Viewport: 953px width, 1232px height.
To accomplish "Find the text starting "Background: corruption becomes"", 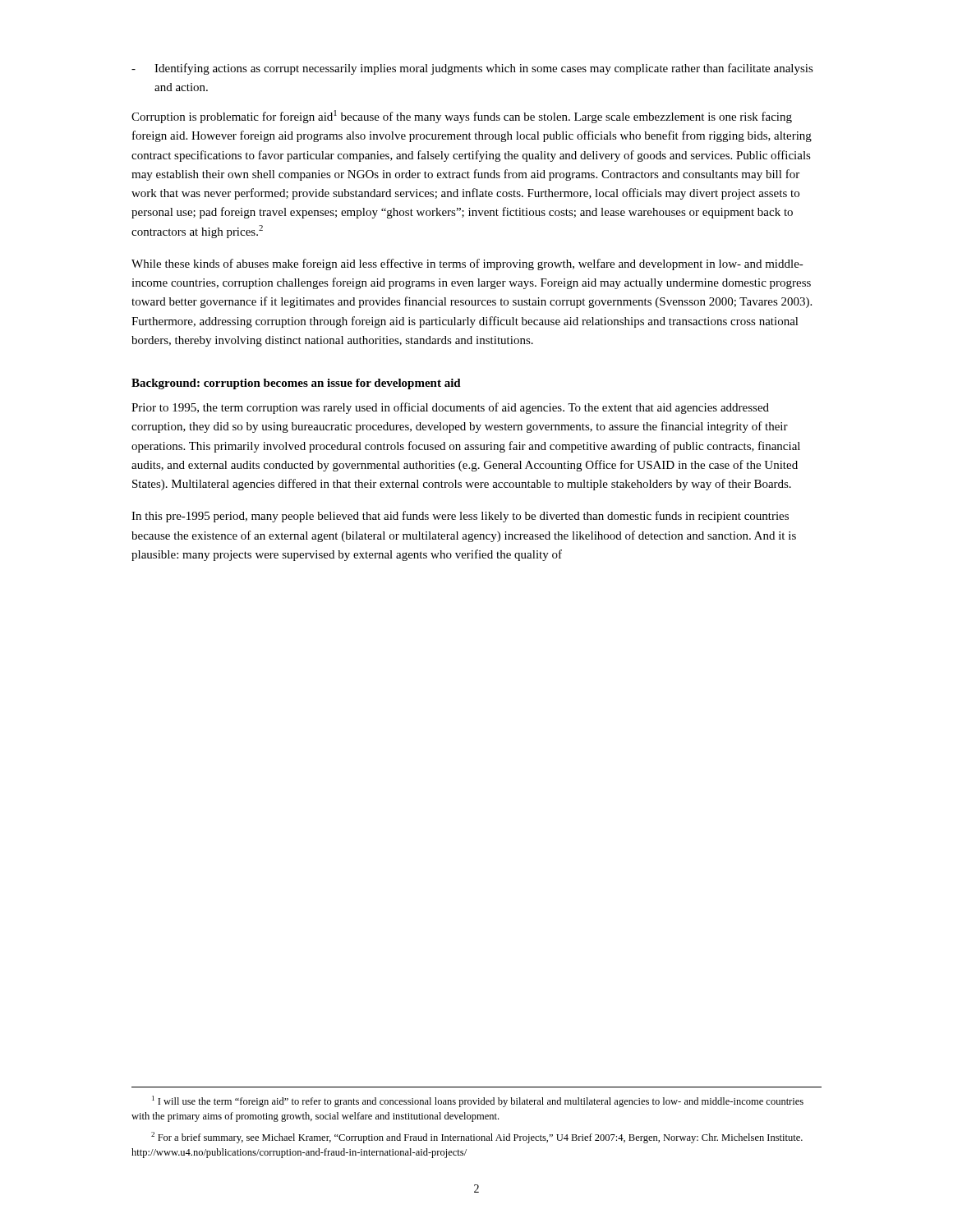I will coord(296,383).
